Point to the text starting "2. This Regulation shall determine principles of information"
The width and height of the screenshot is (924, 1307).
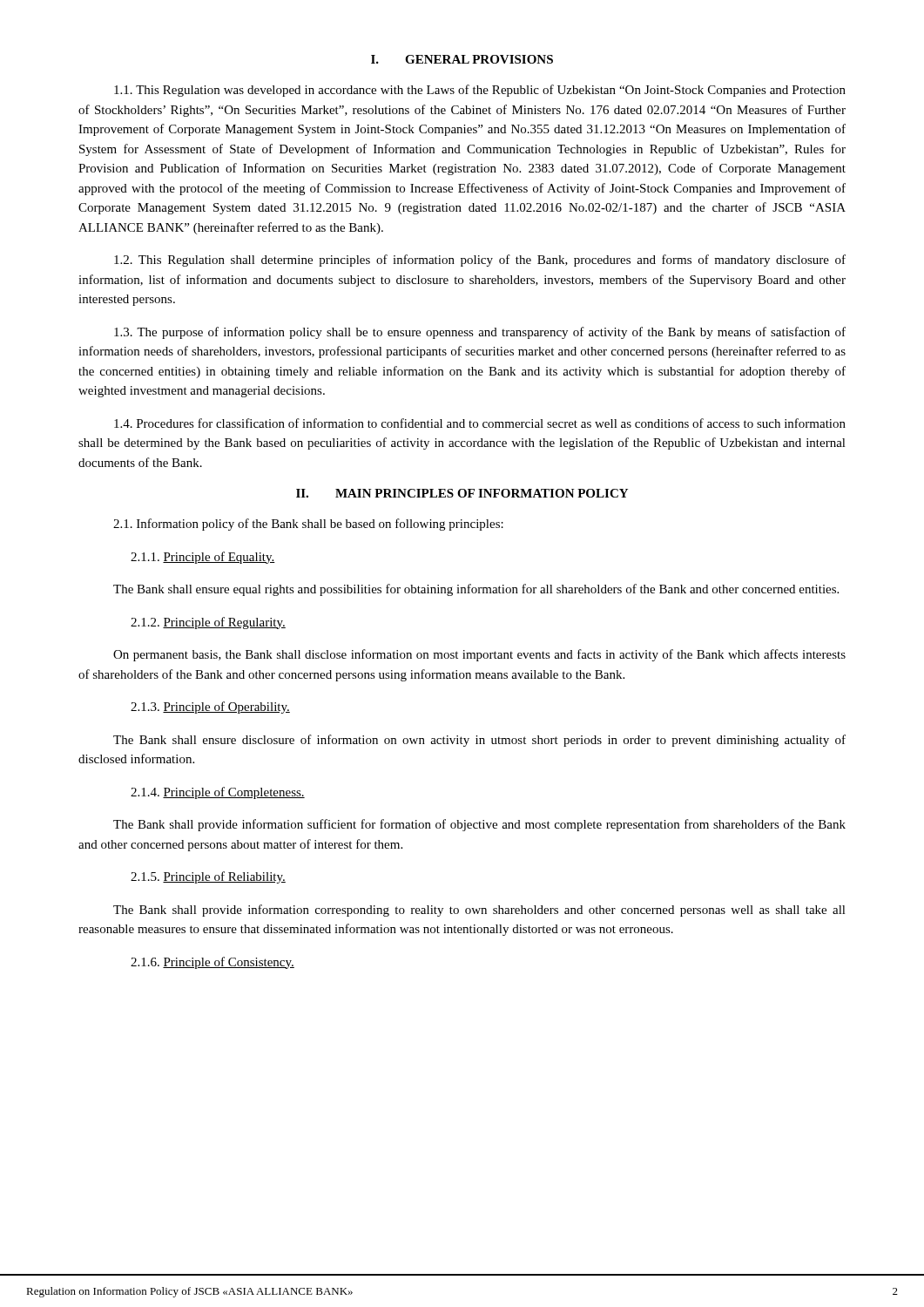(x=462, y=279)
